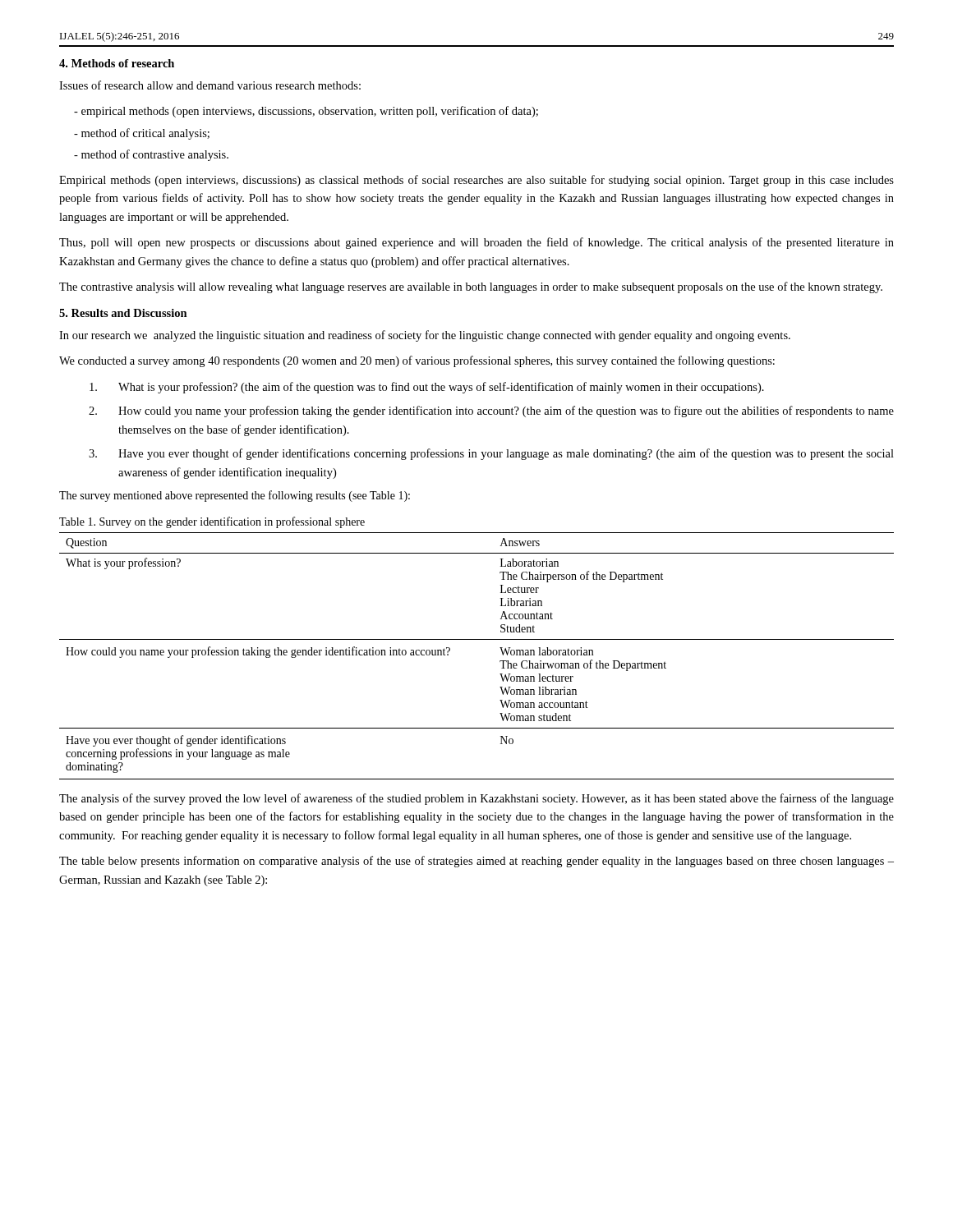Locate the block of text that opens with "Thus, poll will open new"
This screenshot has height=1232, width=953.
tap(476, 252)
